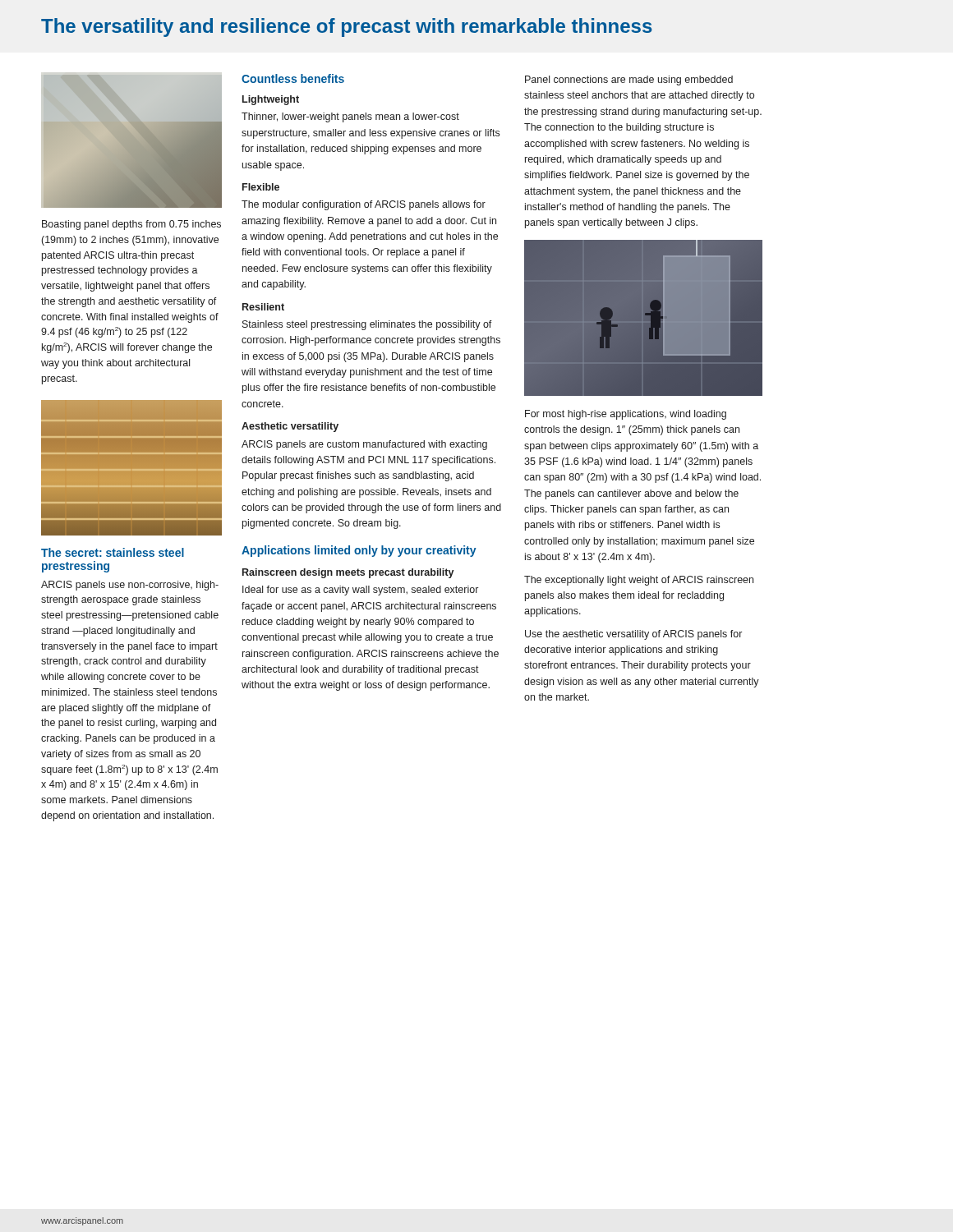
Task: Click on the section header that says "Applications limited only by your creativity"
Action: pyautogui.click(x=359, y=550)
